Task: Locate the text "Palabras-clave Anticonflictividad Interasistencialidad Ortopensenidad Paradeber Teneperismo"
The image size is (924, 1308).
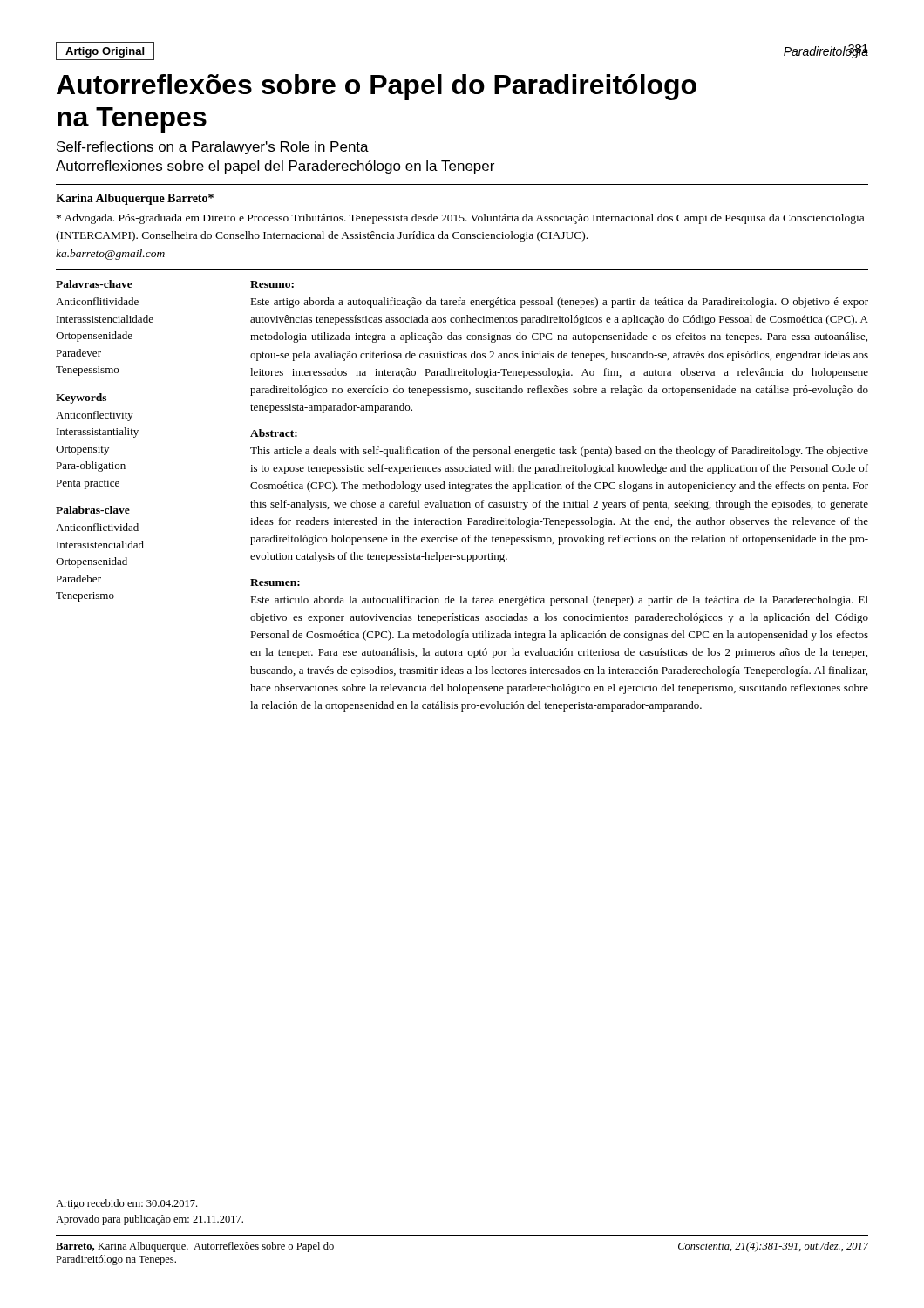Action: [x=141, y=554]
